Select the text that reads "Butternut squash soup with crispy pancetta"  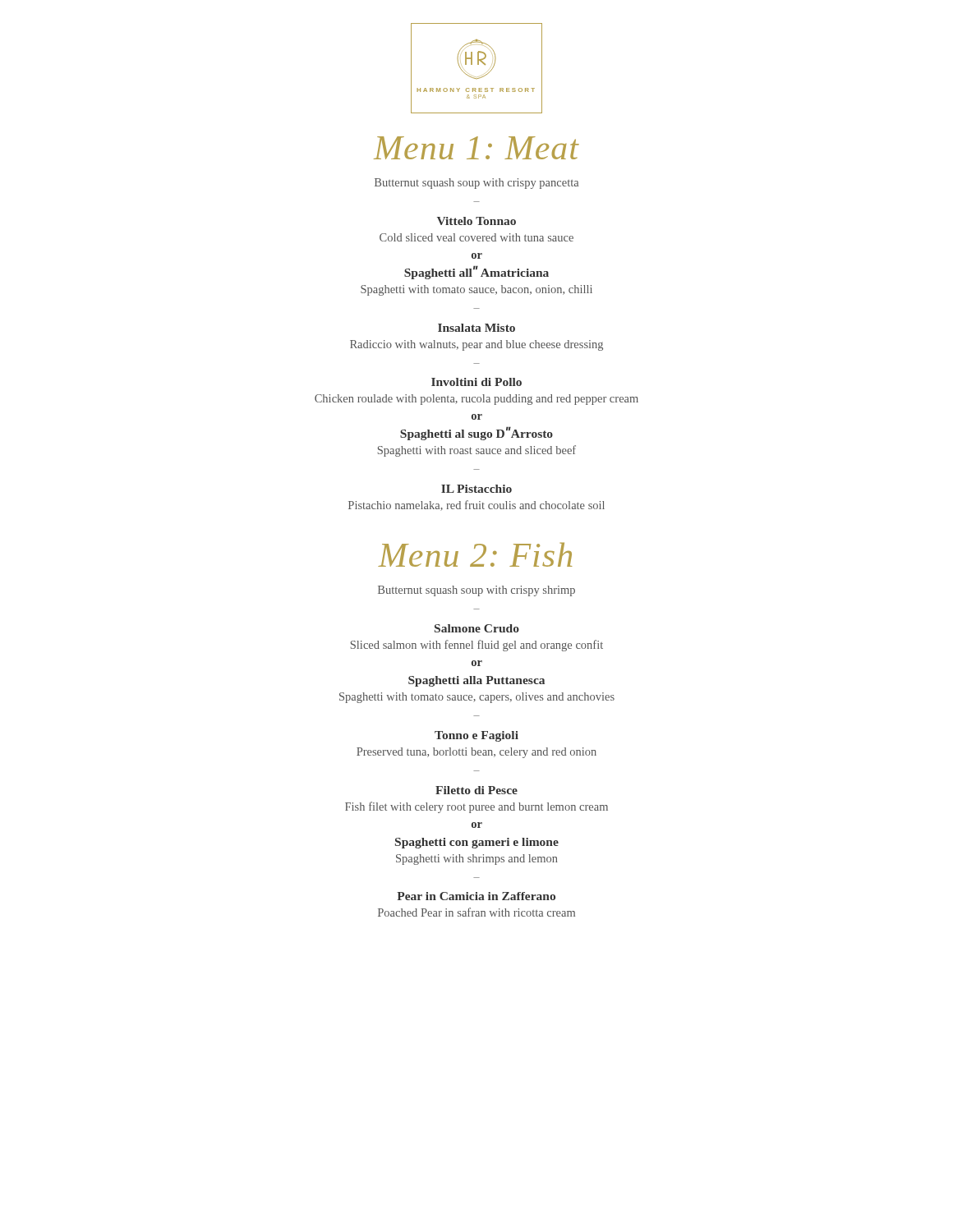coord(476,183)
